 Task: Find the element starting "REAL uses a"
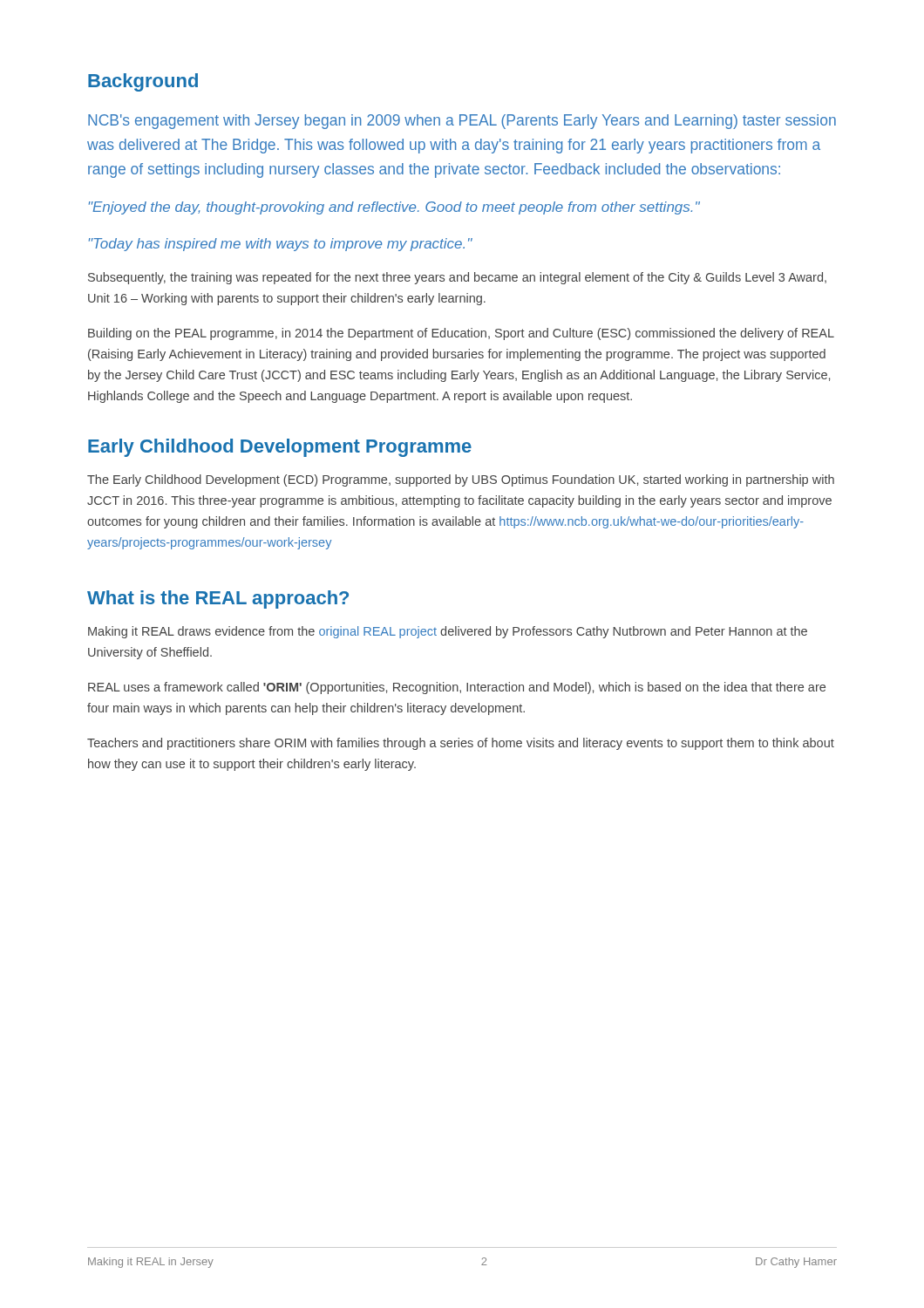pyautogui.click(x=462, y=698)
